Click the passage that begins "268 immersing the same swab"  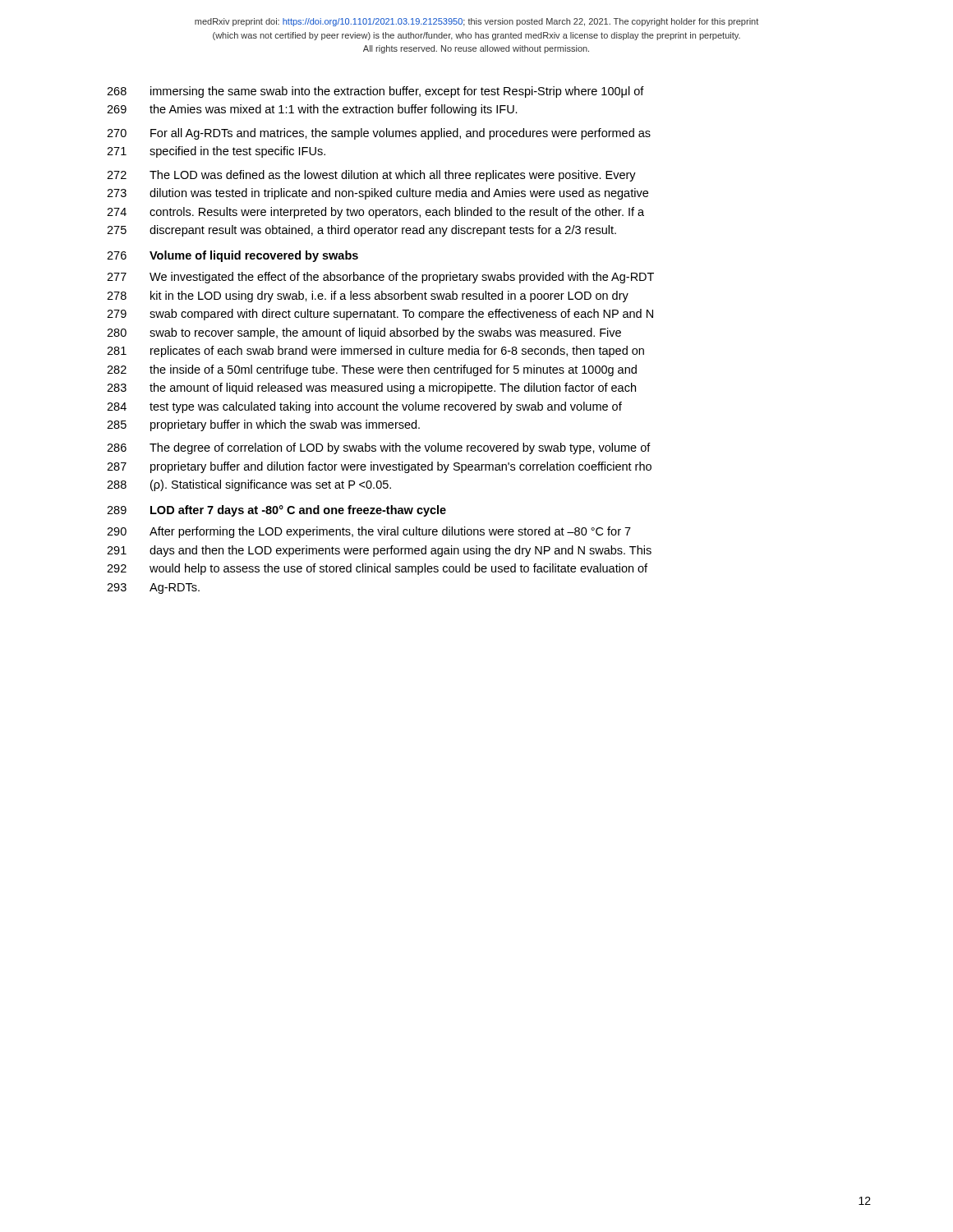[375, 91]
